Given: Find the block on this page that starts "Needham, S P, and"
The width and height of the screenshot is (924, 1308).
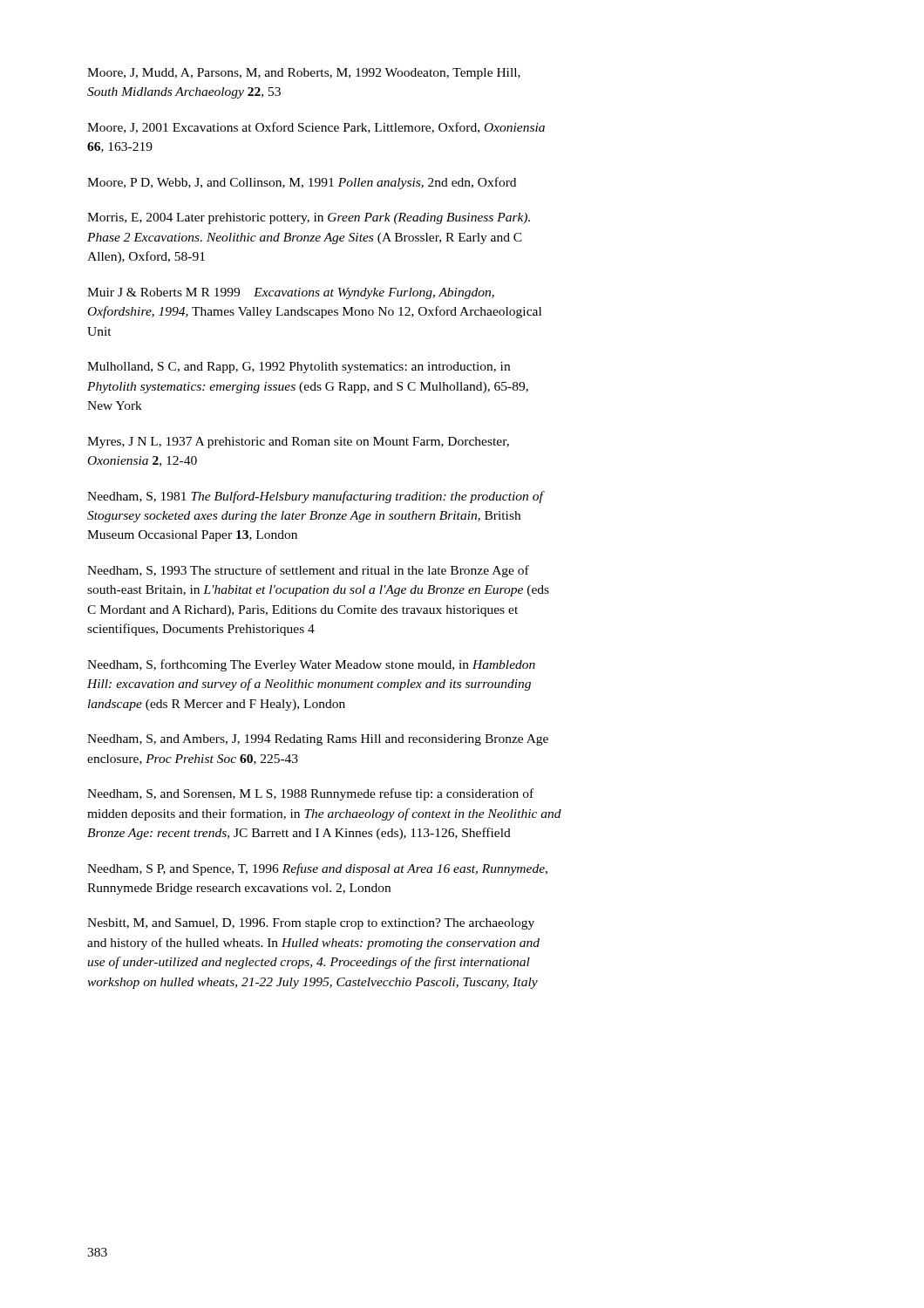Looking at the screenshot, I should pos(318,877).
